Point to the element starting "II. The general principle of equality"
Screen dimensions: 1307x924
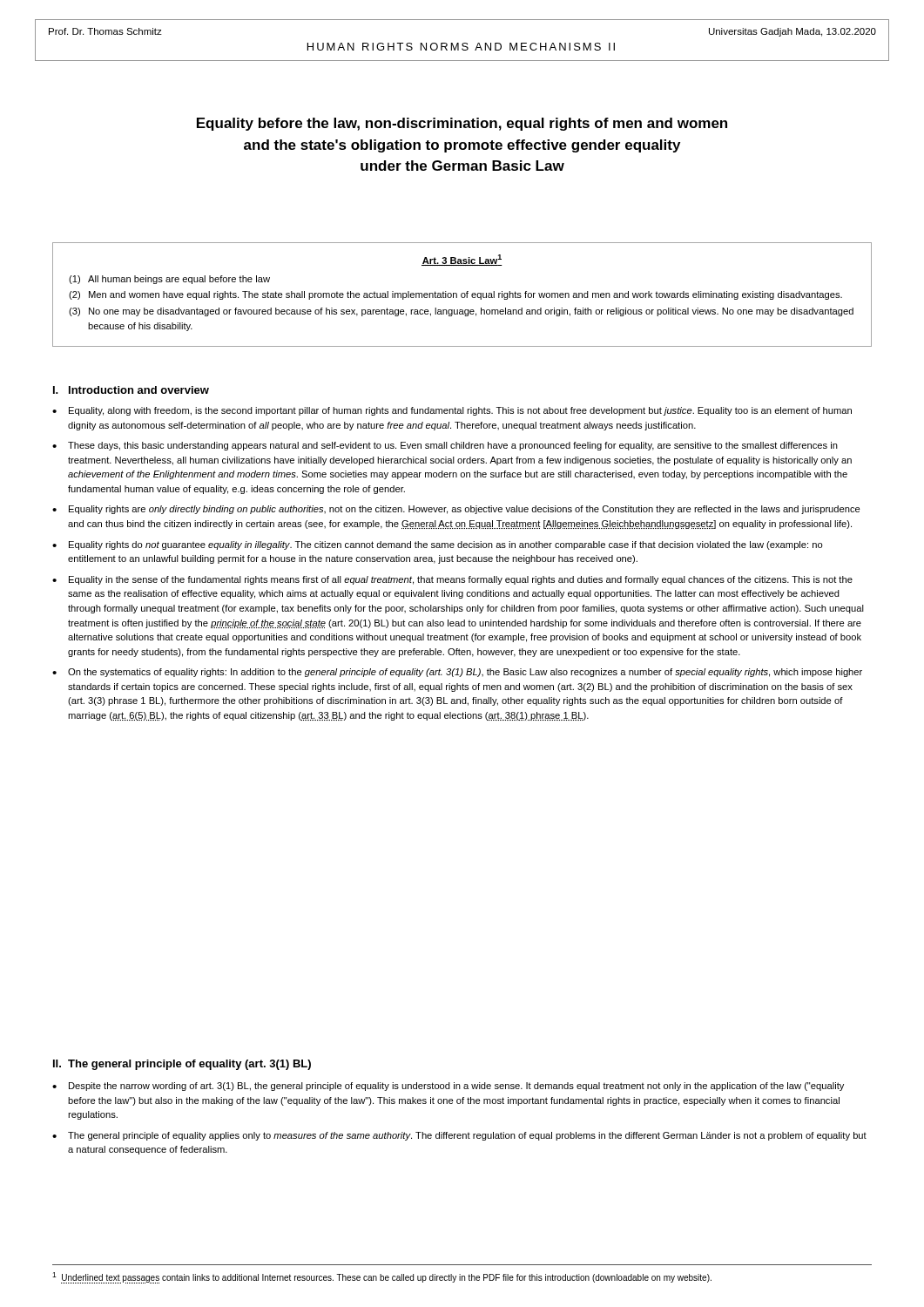182,1064
